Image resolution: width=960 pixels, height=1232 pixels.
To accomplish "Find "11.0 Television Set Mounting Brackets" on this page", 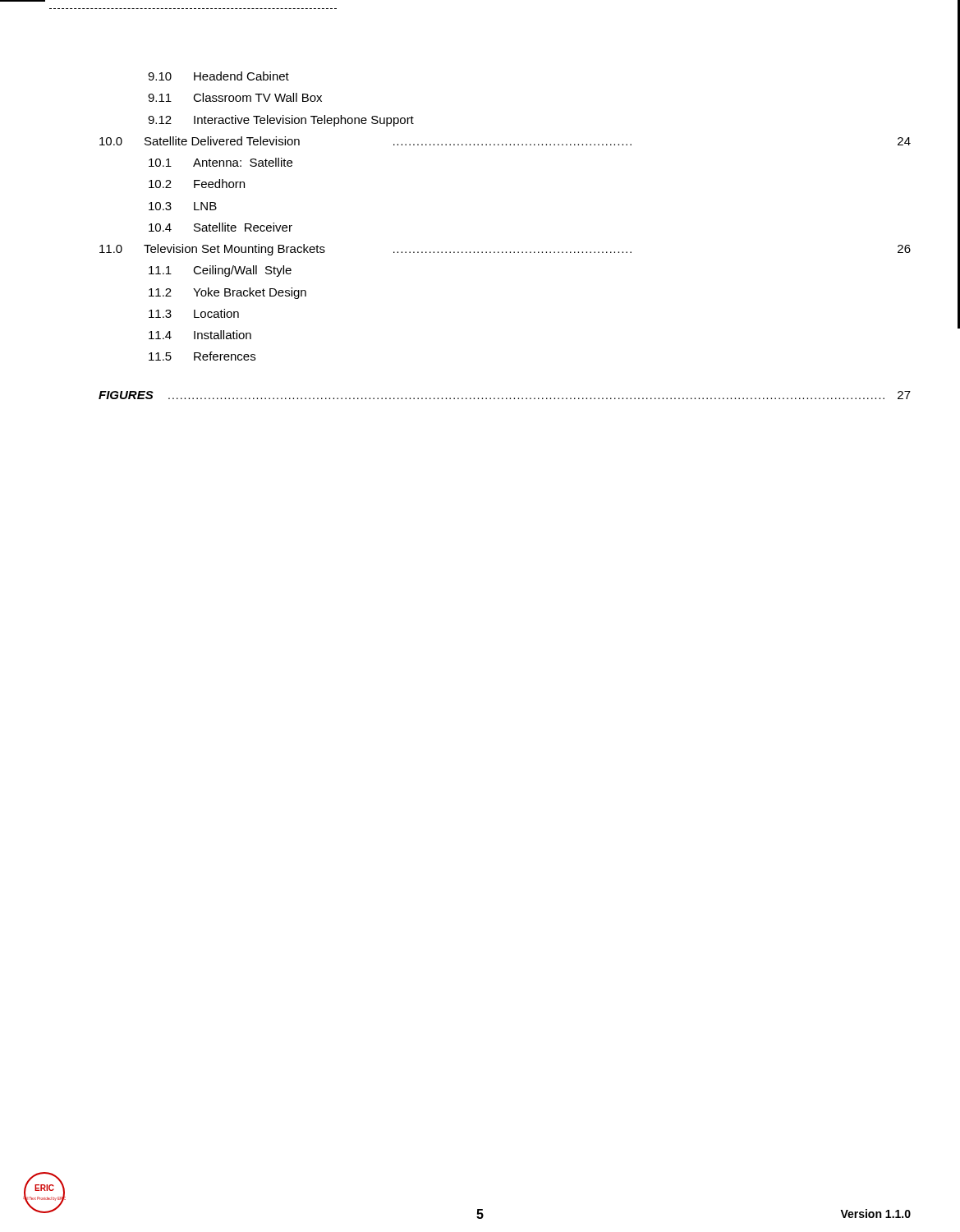I will click(505, 249).
